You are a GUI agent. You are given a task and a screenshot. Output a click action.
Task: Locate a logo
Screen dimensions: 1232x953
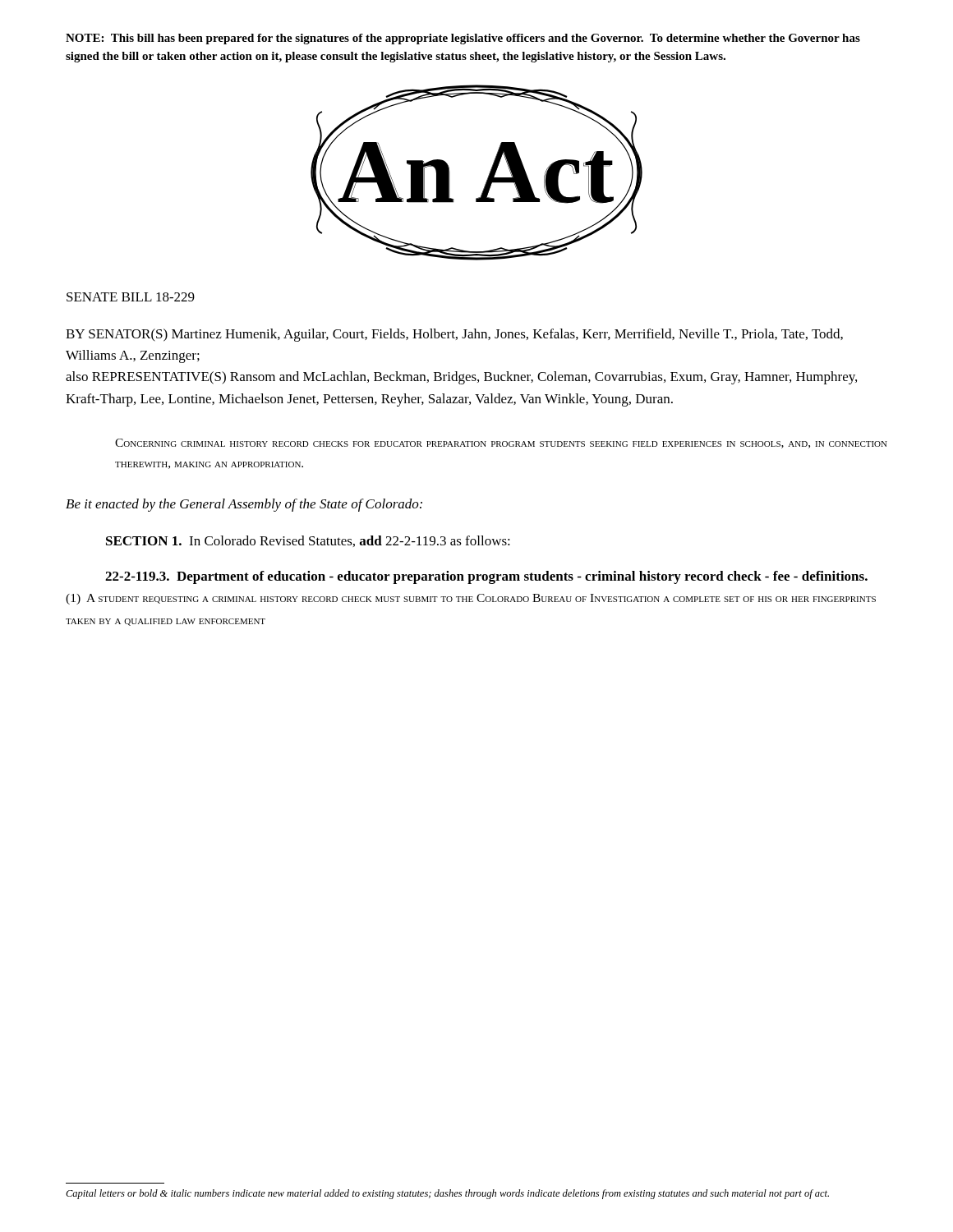click(476, 172)
